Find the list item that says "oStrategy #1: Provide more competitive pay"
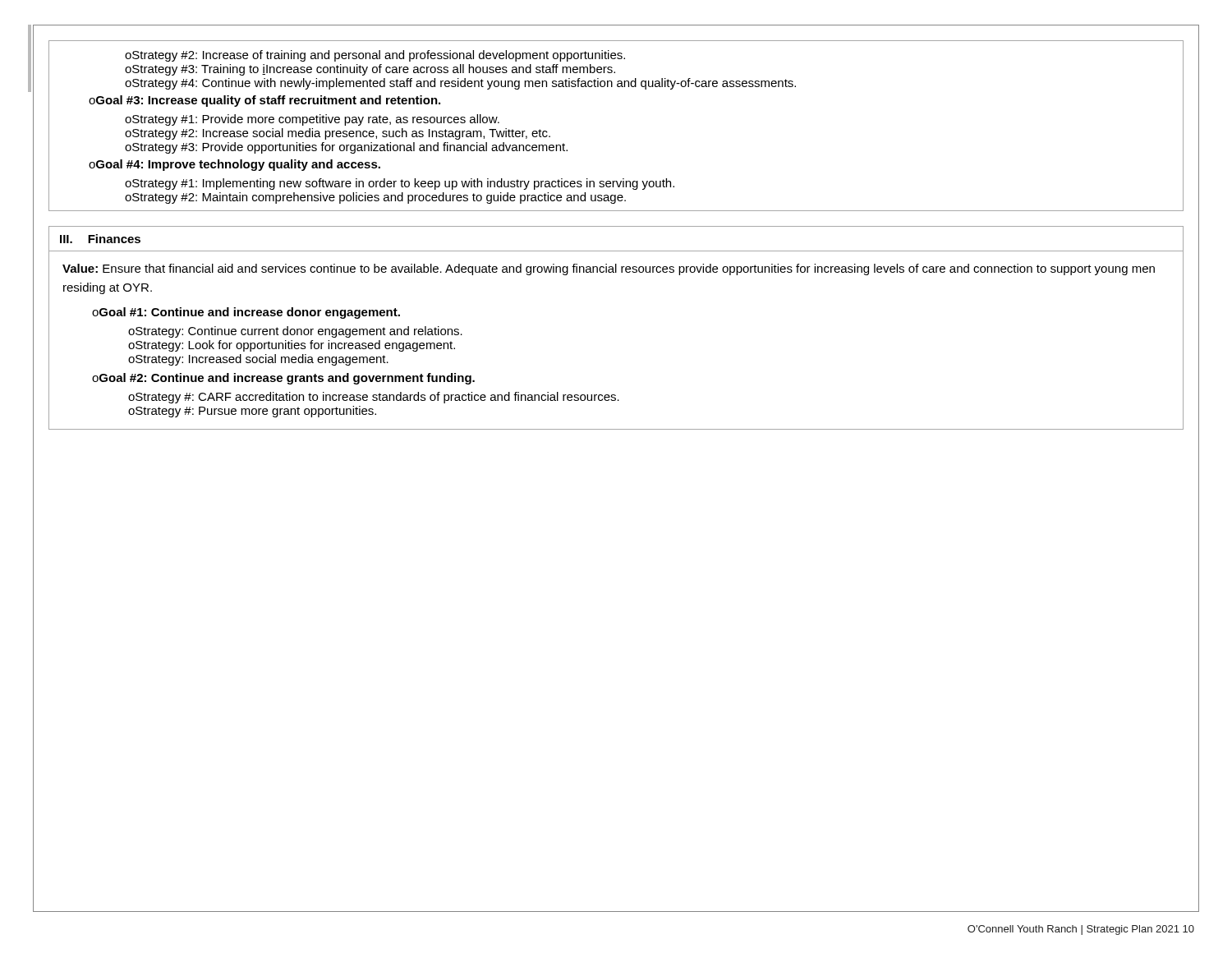 [x=312, y=120]
